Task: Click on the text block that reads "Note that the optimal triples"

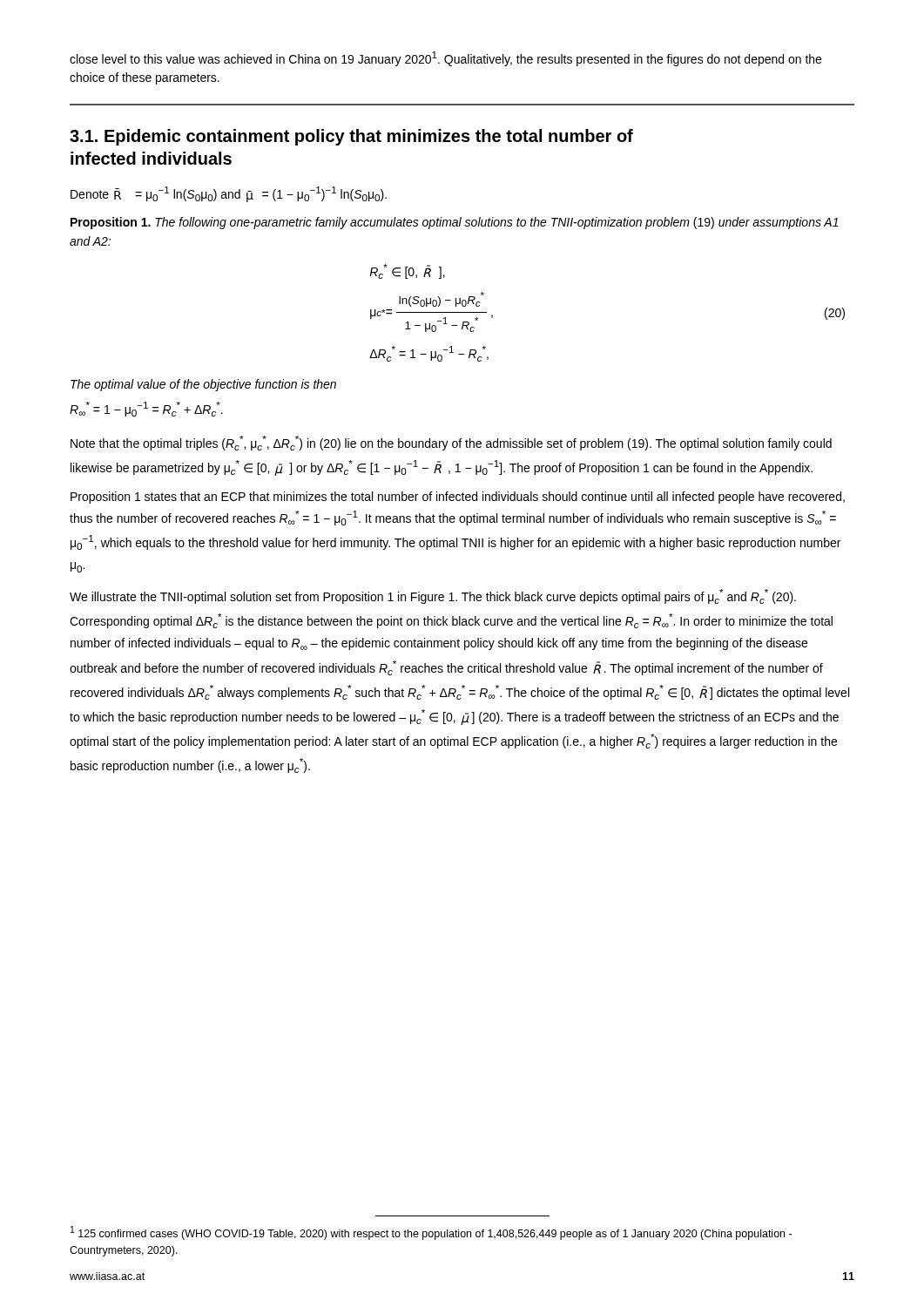Action: point(451,455)
